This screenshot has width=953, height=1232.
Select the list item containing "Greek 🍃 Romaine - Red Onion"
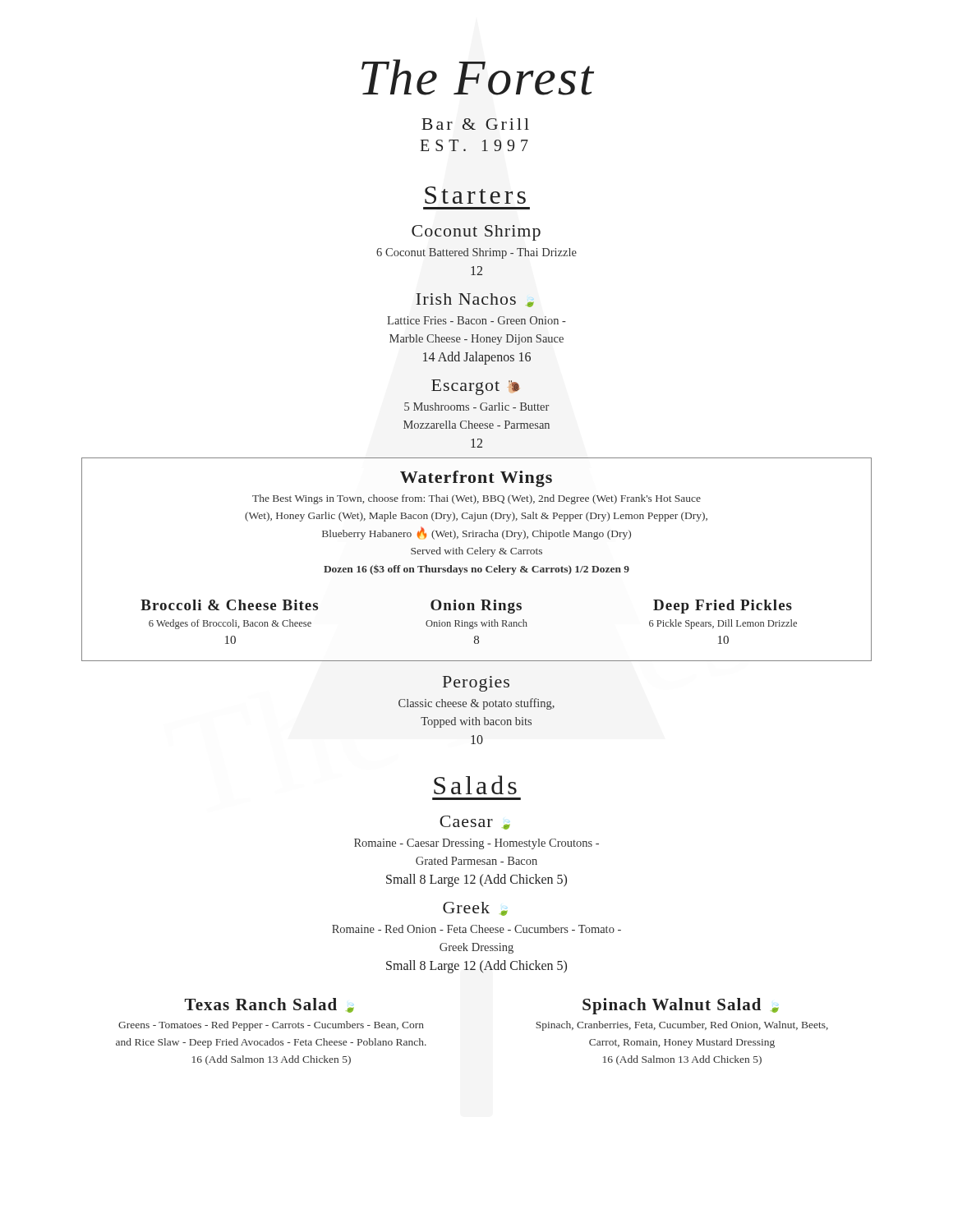coord(476,935)
